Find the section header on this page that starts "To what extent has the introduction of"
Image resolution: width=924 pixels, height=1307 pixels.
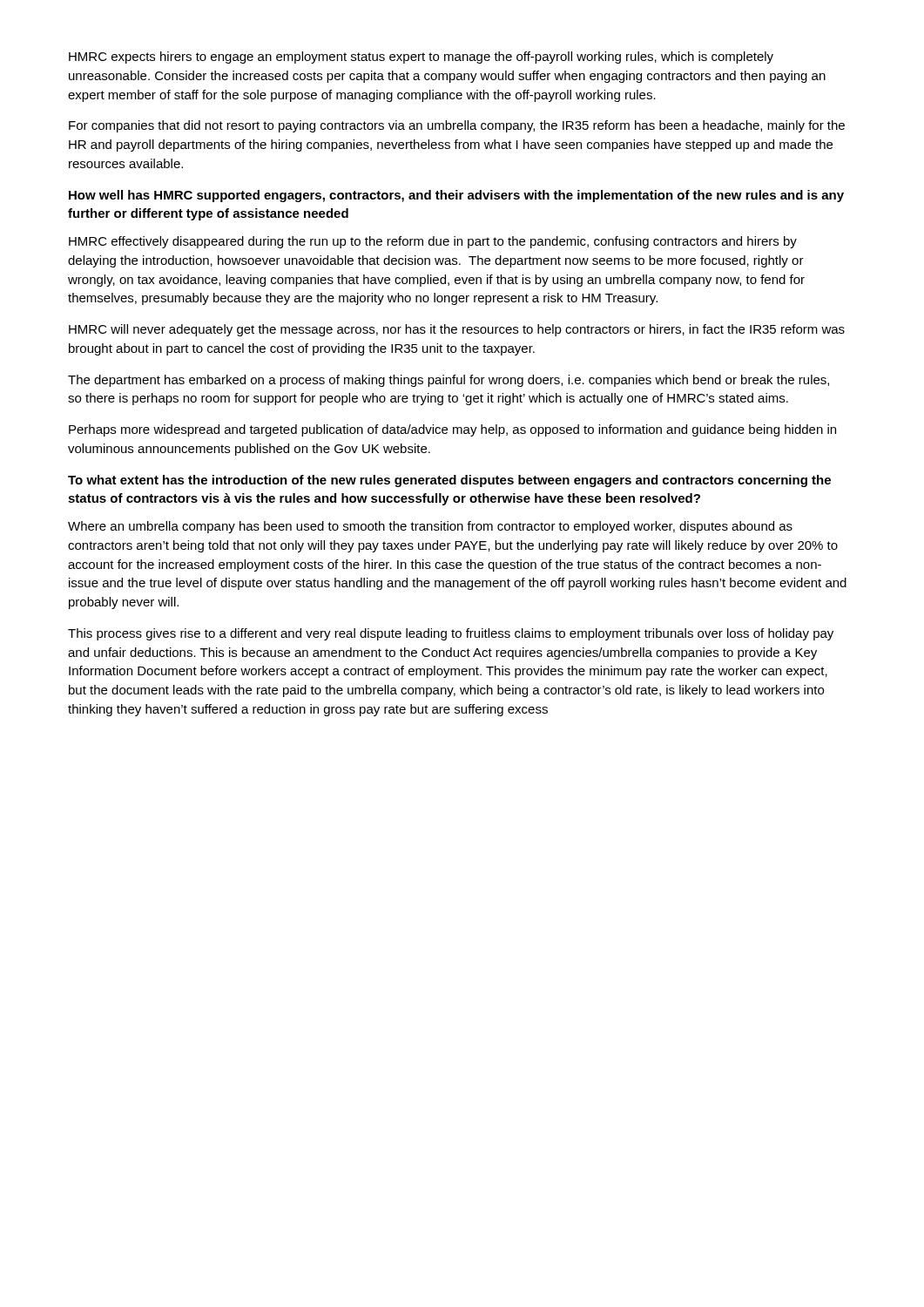[450, 489]
